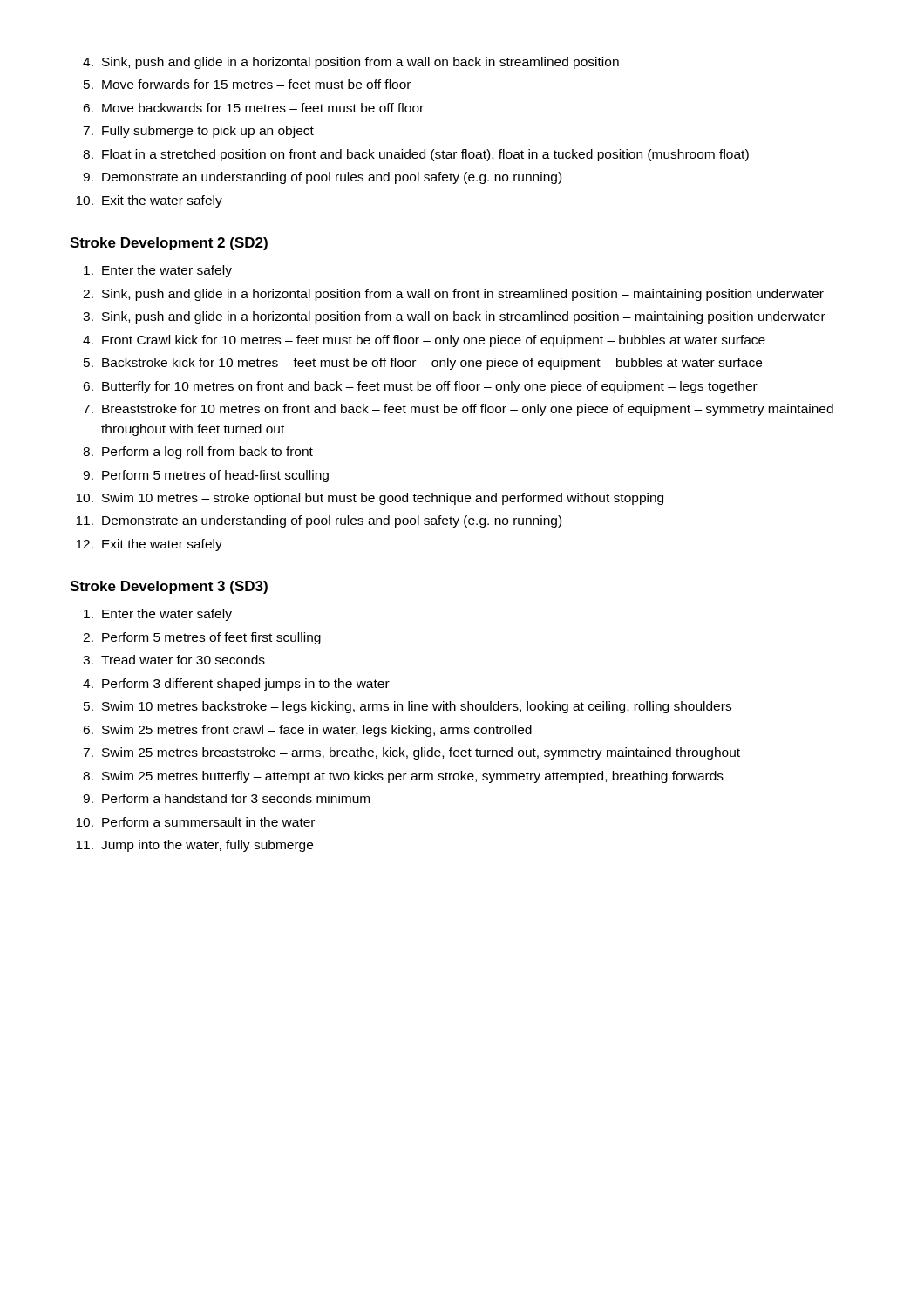Point to the block beginning "7. Swim 25"
The width and height of the screenshot is (924, 1308).
click(462, 753)
